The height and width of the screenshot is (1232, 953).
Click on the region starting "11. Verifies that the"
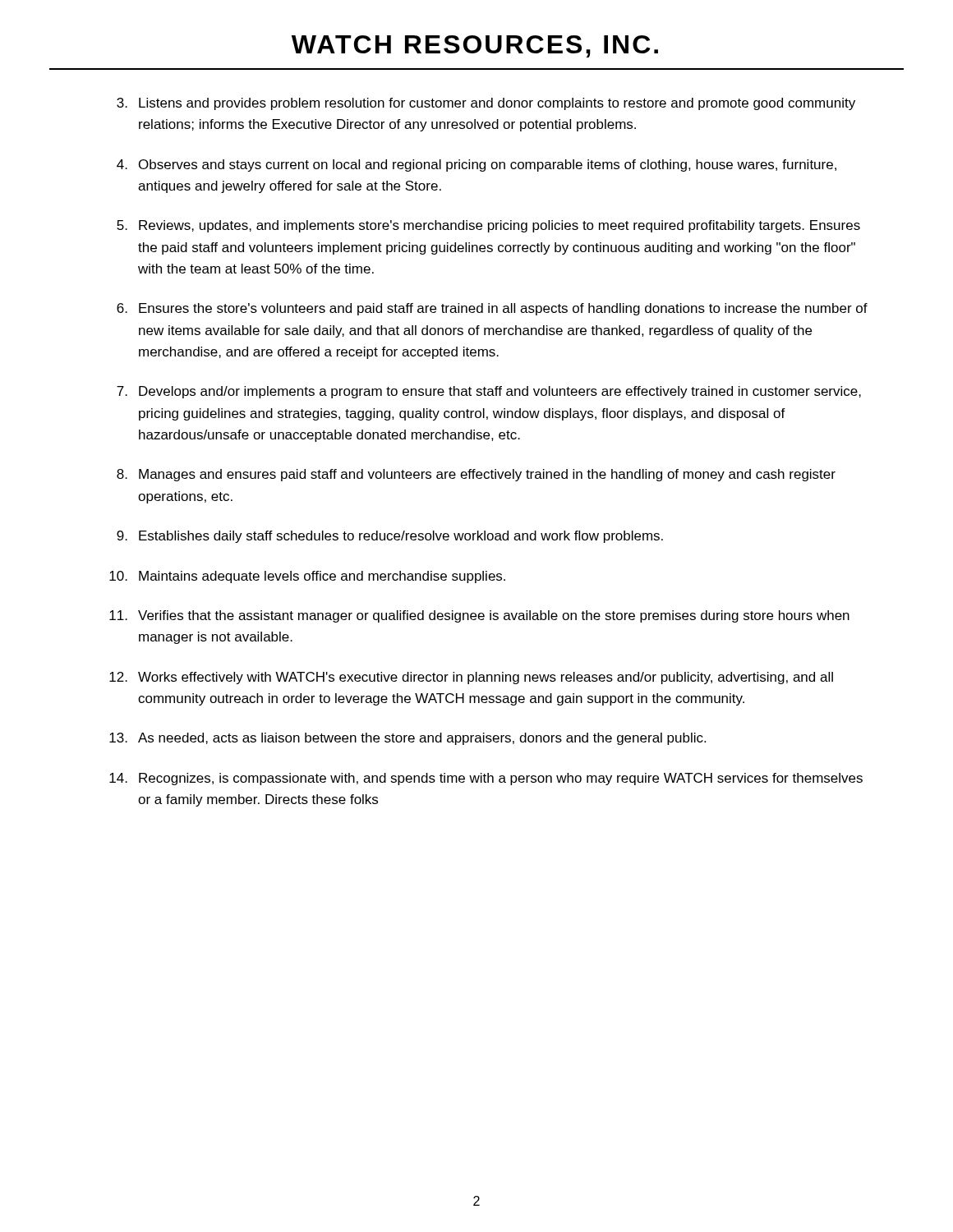(x=476, y=627)
